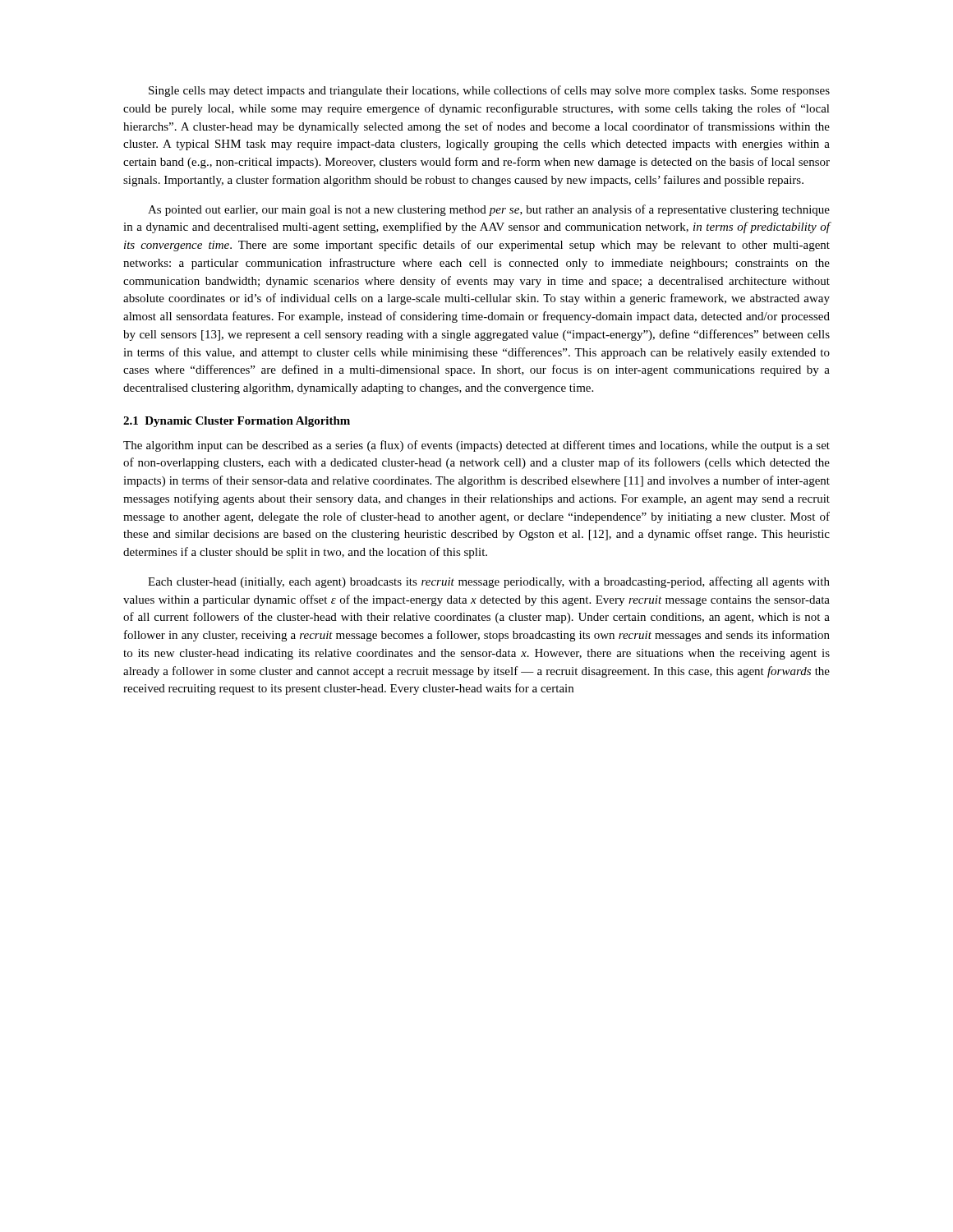
Task: Point to the block beginning "As pointed out earlier, our main goal is"
Action: [x=476, y=299]
